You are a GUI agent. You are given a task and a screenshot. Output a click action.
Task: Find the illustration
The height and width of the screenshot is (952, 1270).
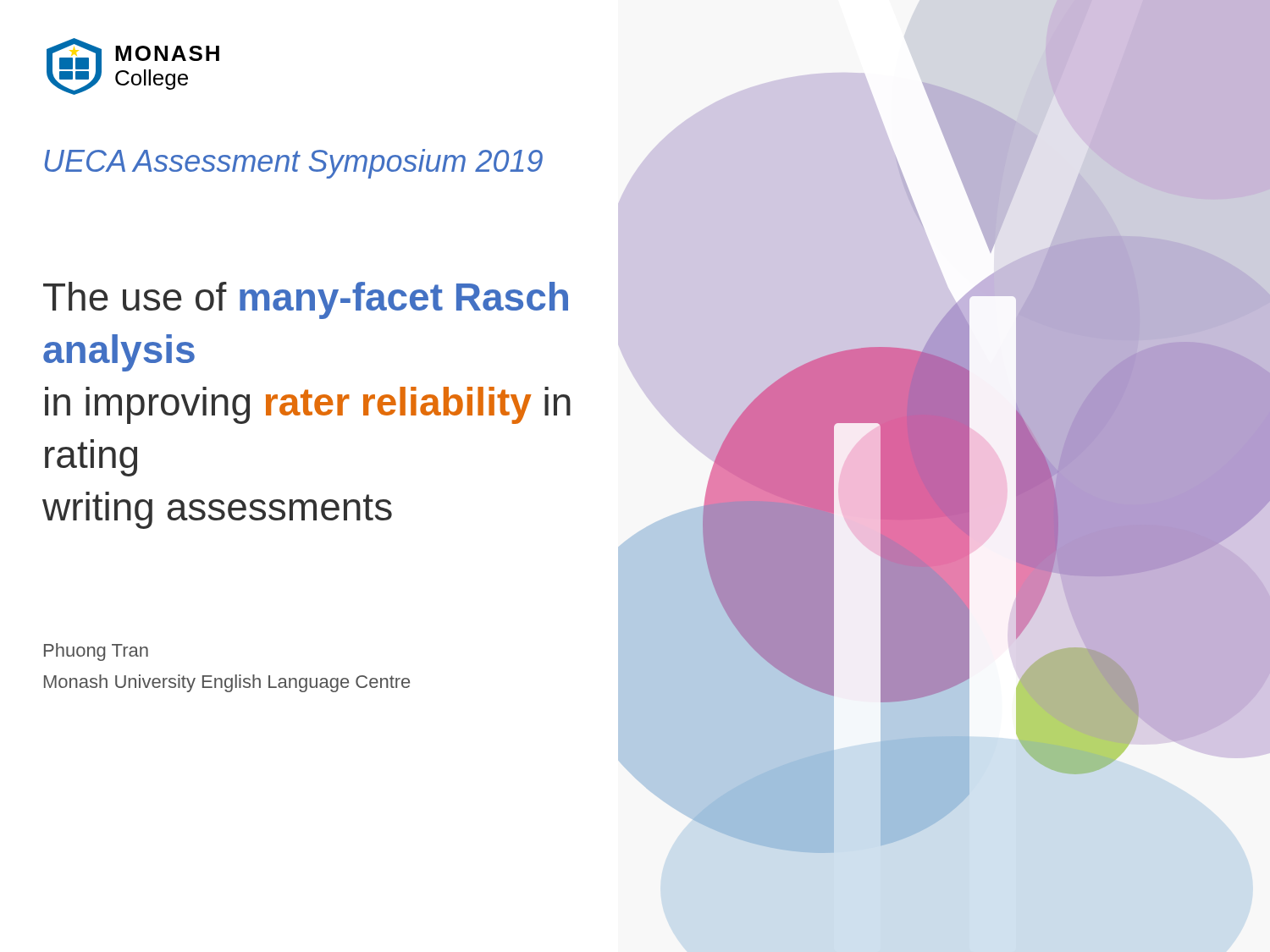(x=944, y=476)
